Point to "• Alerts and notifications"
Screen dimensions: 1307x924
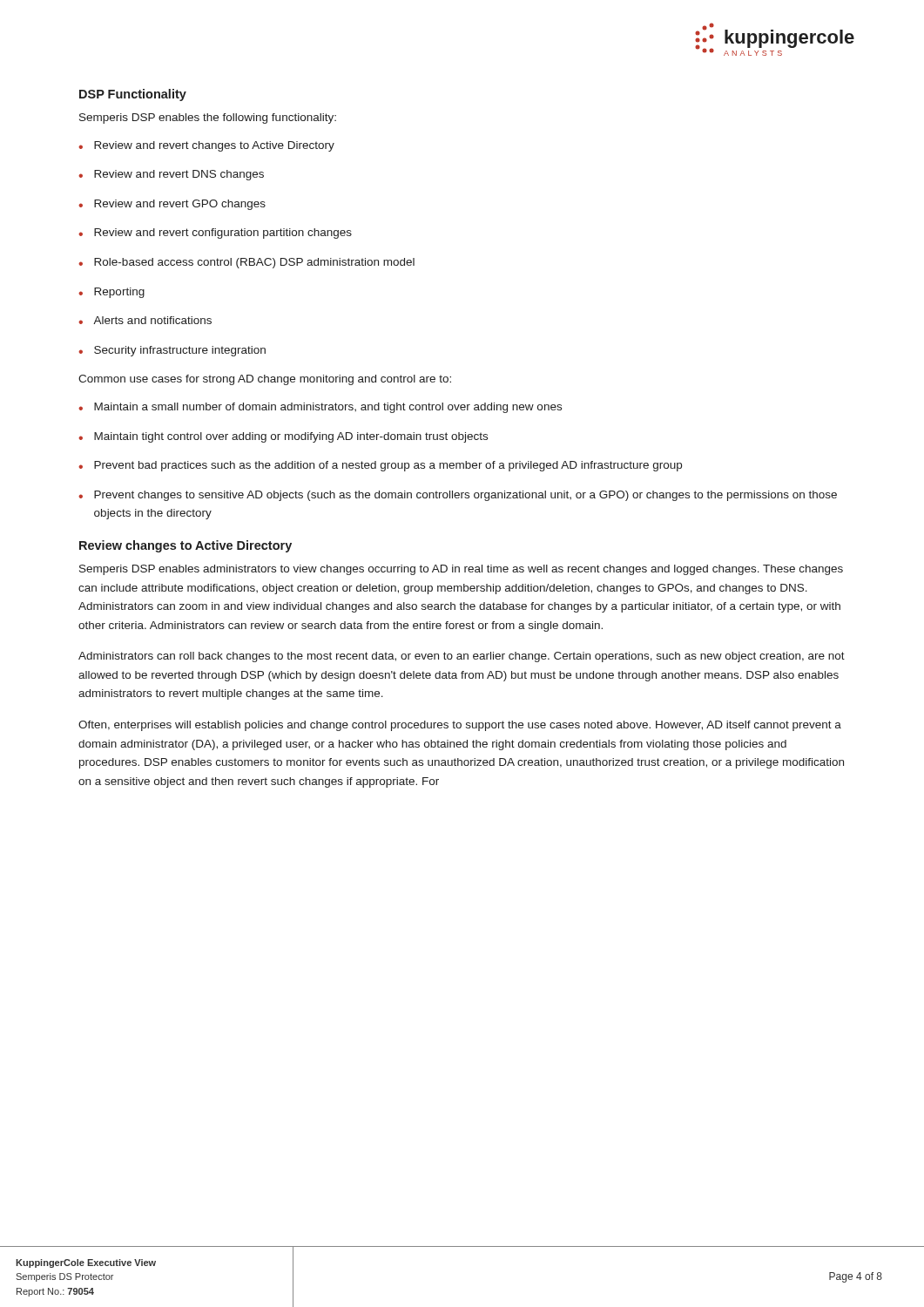145,320
